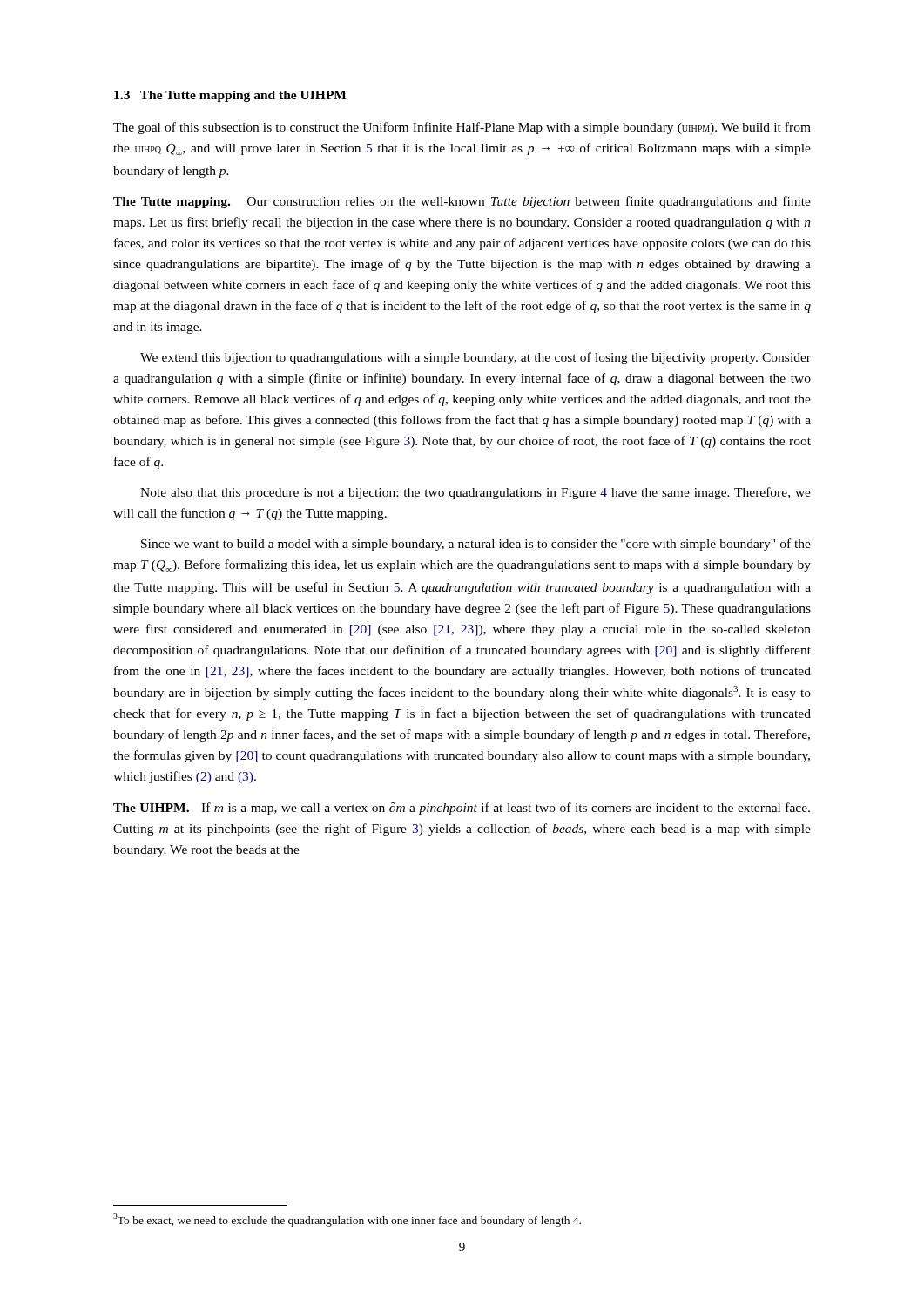924x1307 pixels.
Task: Point to the block beginning "The goal of this subsection is to construct"
Action: 462,149
